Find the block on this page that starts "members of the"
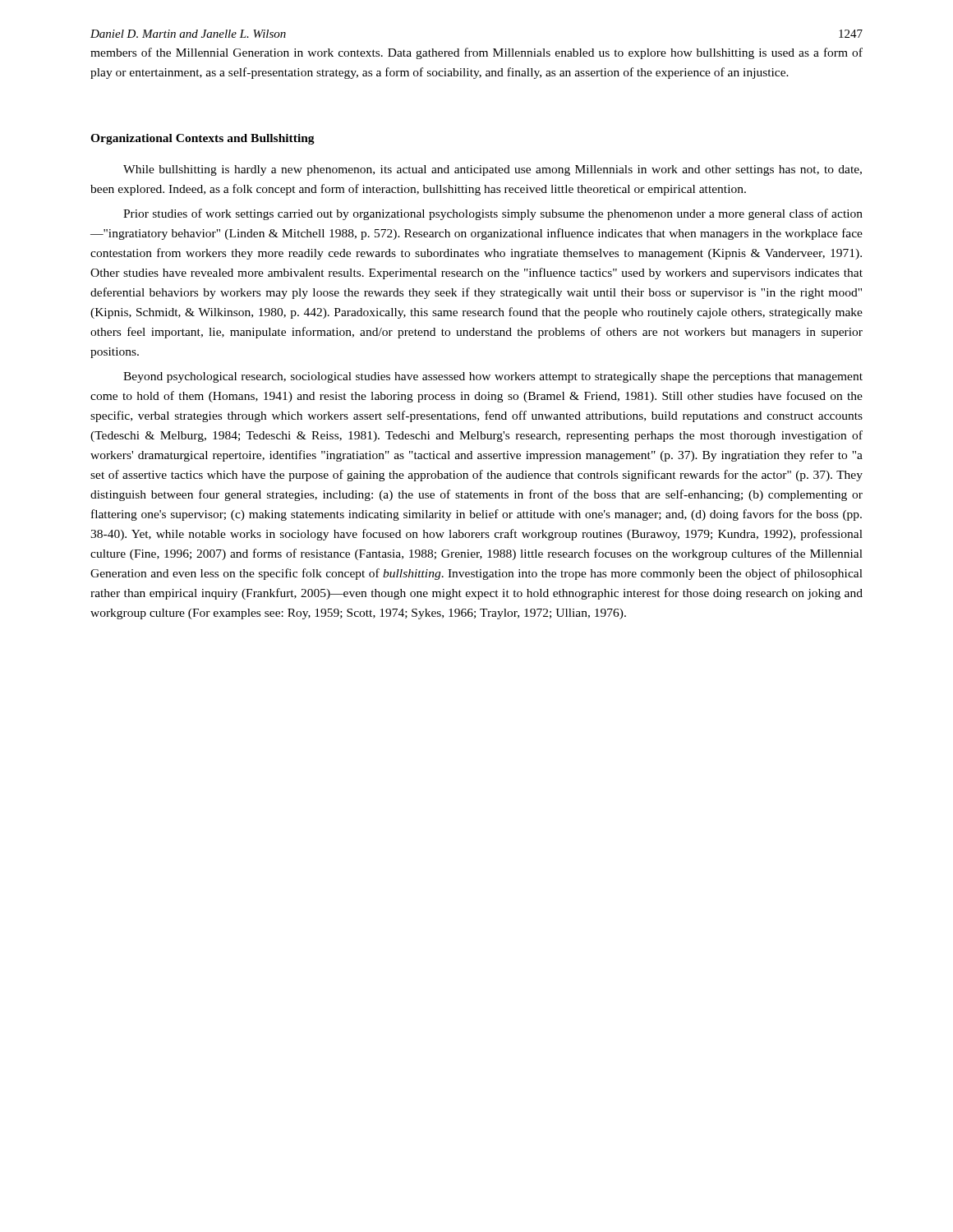This screenshot has height=1232, width=953. 476,62
